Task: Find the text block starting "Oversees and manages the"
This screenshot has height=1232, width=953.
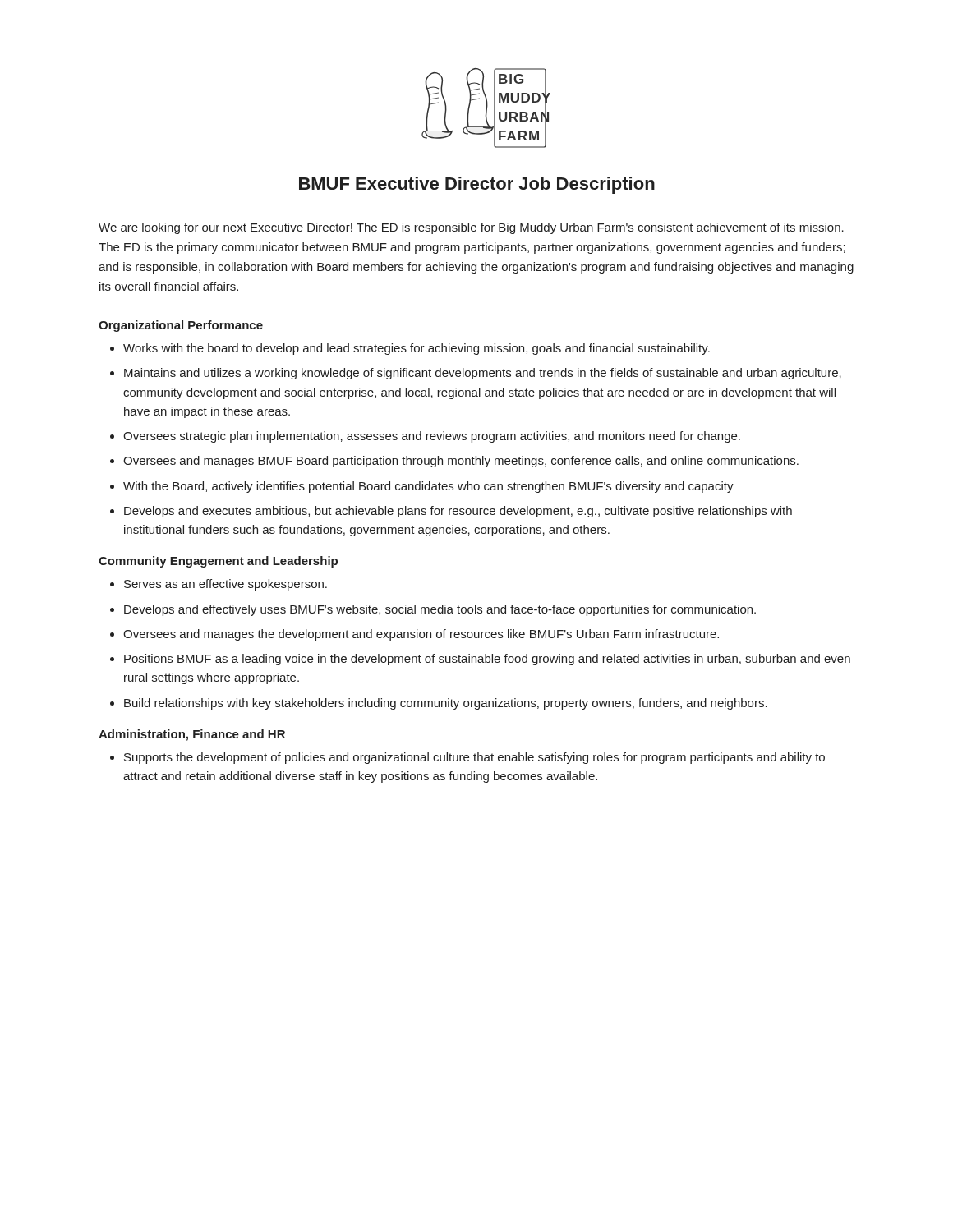Action: click(x=422, y=633)
